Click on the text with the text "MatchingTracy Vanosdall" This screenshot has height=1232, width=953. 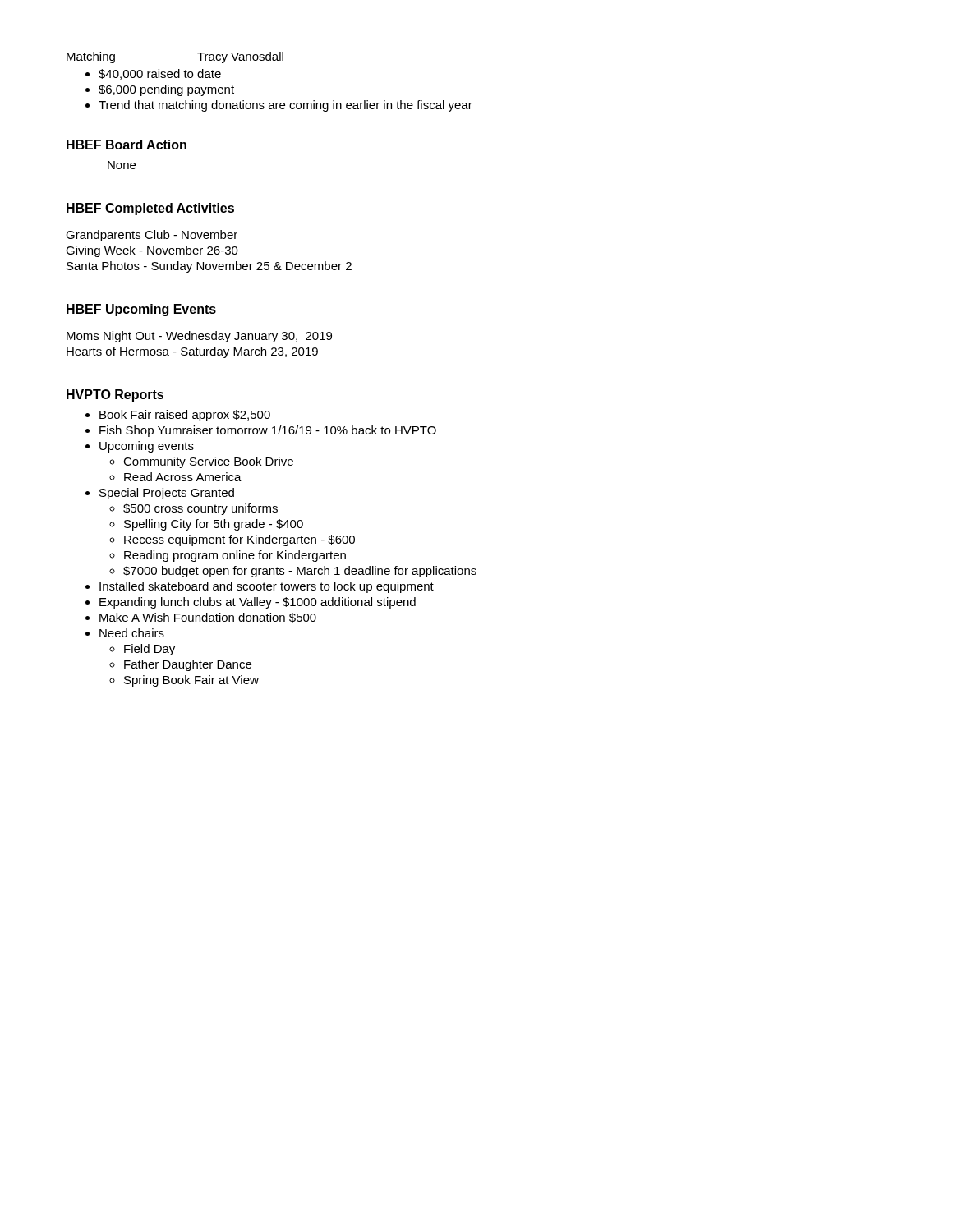pos(94,57)
